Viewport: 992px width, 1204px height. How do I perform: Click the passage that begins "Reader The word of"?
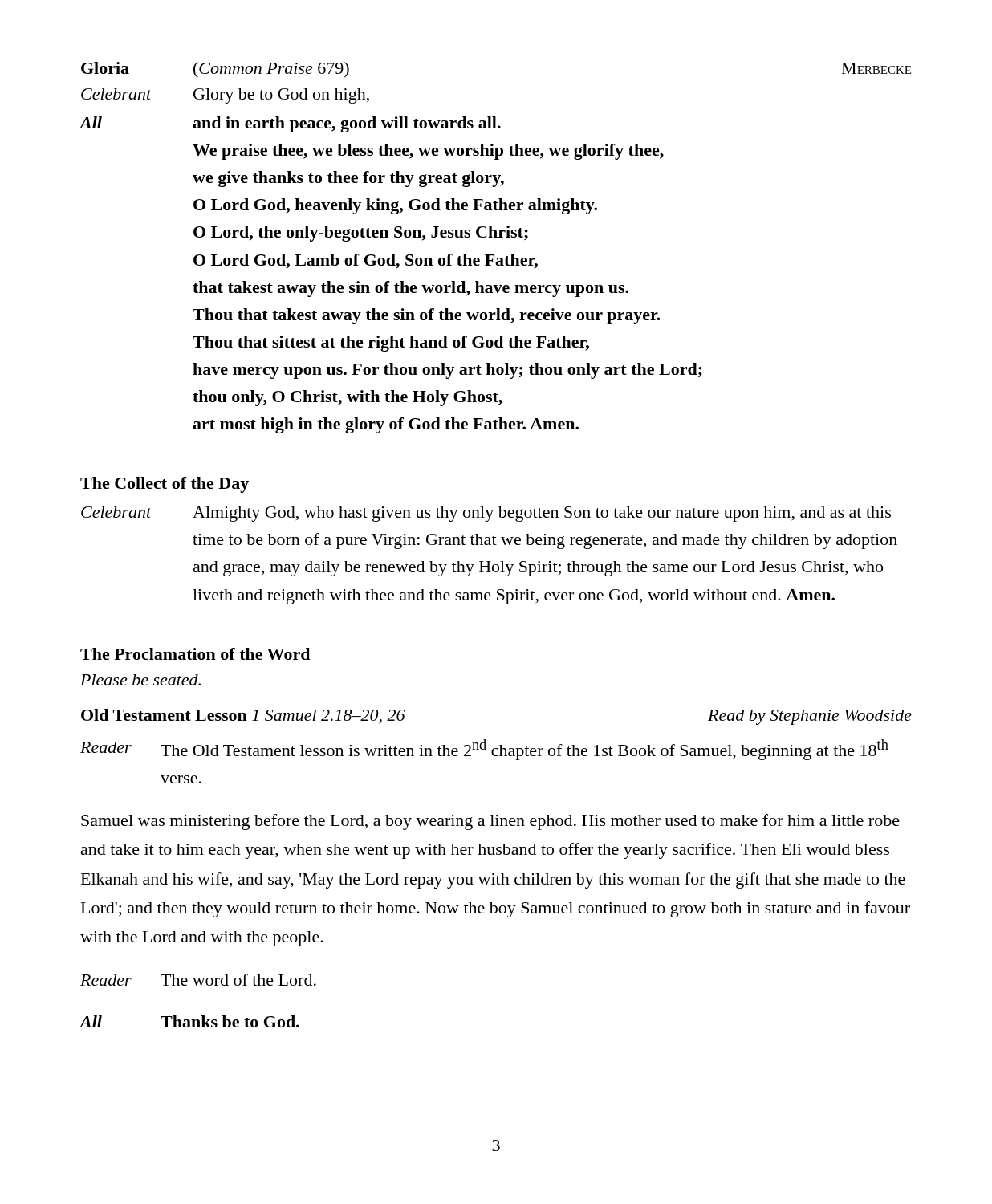pyautogui.click(x=198, y=980)
